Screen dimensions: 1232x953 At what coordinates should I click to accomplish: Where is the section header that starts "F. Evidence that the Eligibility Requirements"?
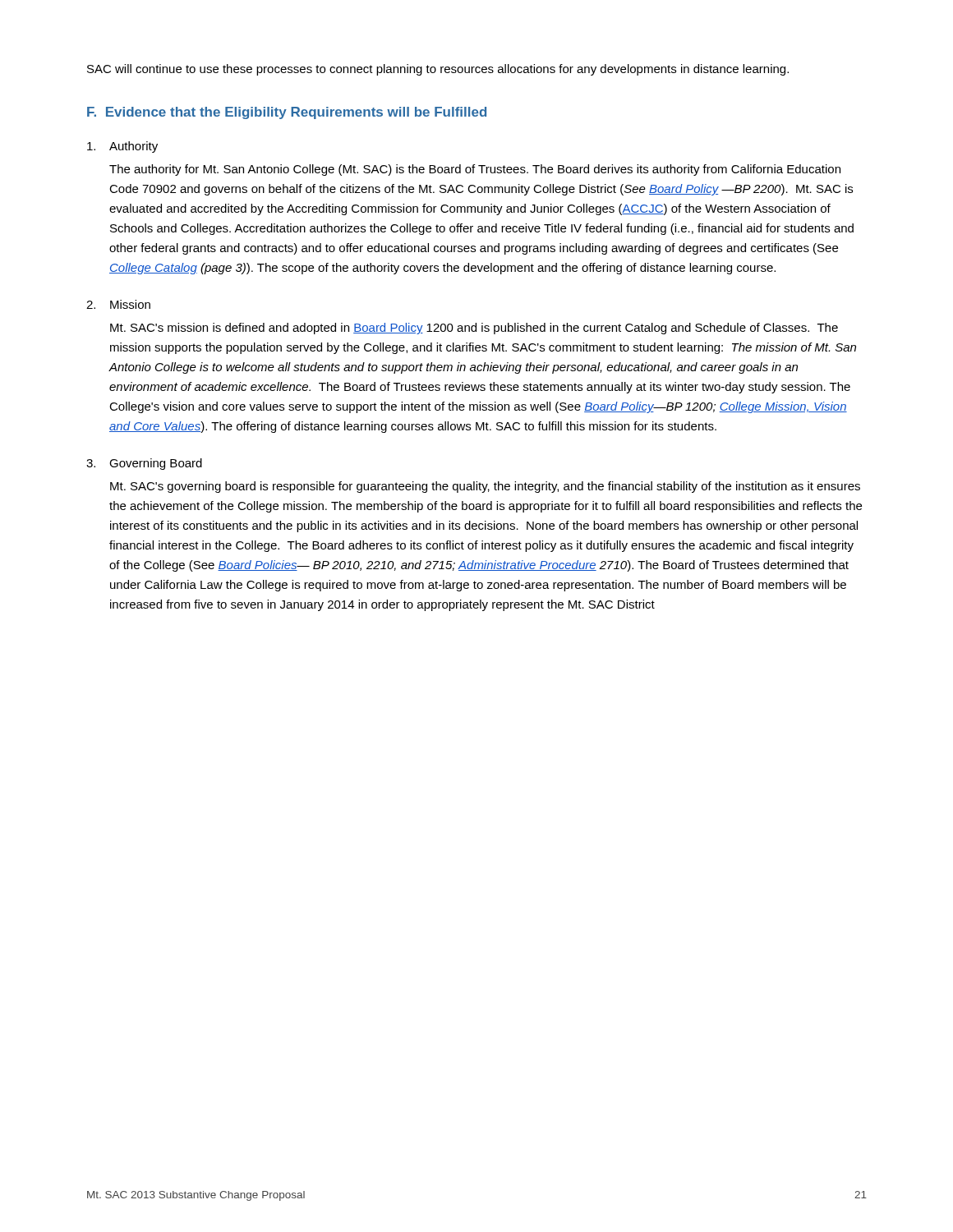click(287, 112)
